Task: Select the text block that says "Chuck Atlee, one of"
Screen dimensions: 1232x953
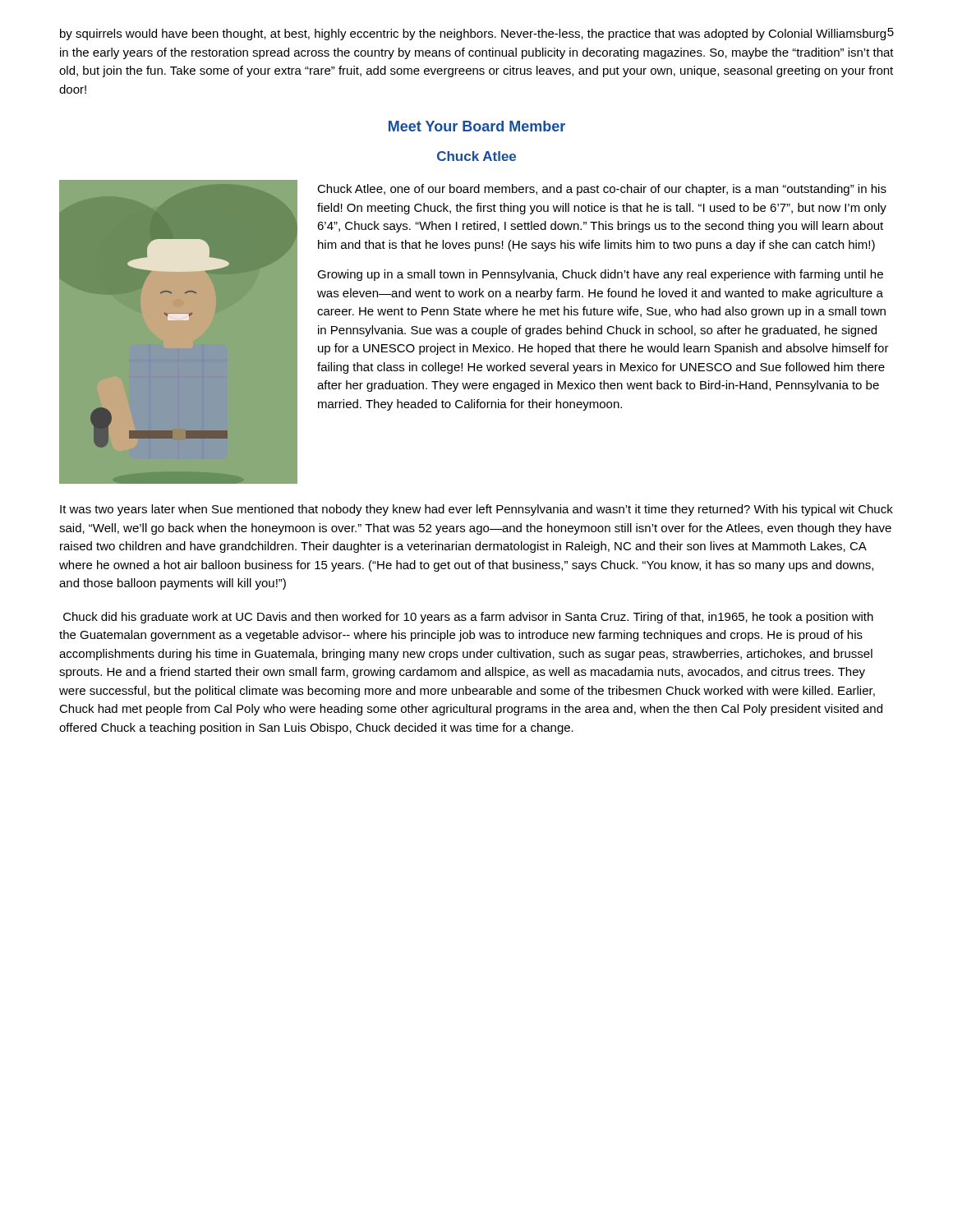Action: [x=605, y=296]
